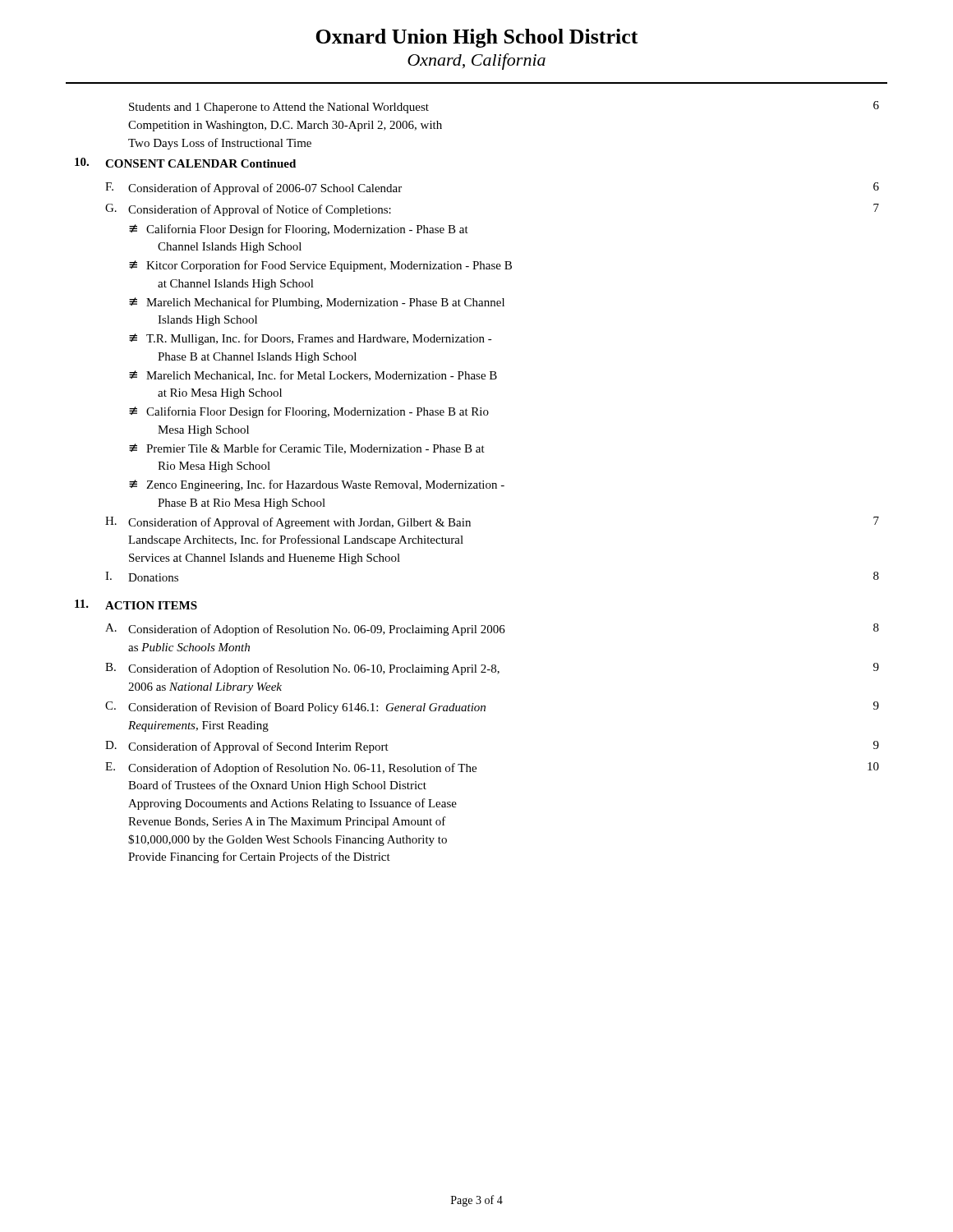Navigate to the element starting "E. Consideration of Adoption"
Screen dimensions: 1232x953
[x=299, y=768]
